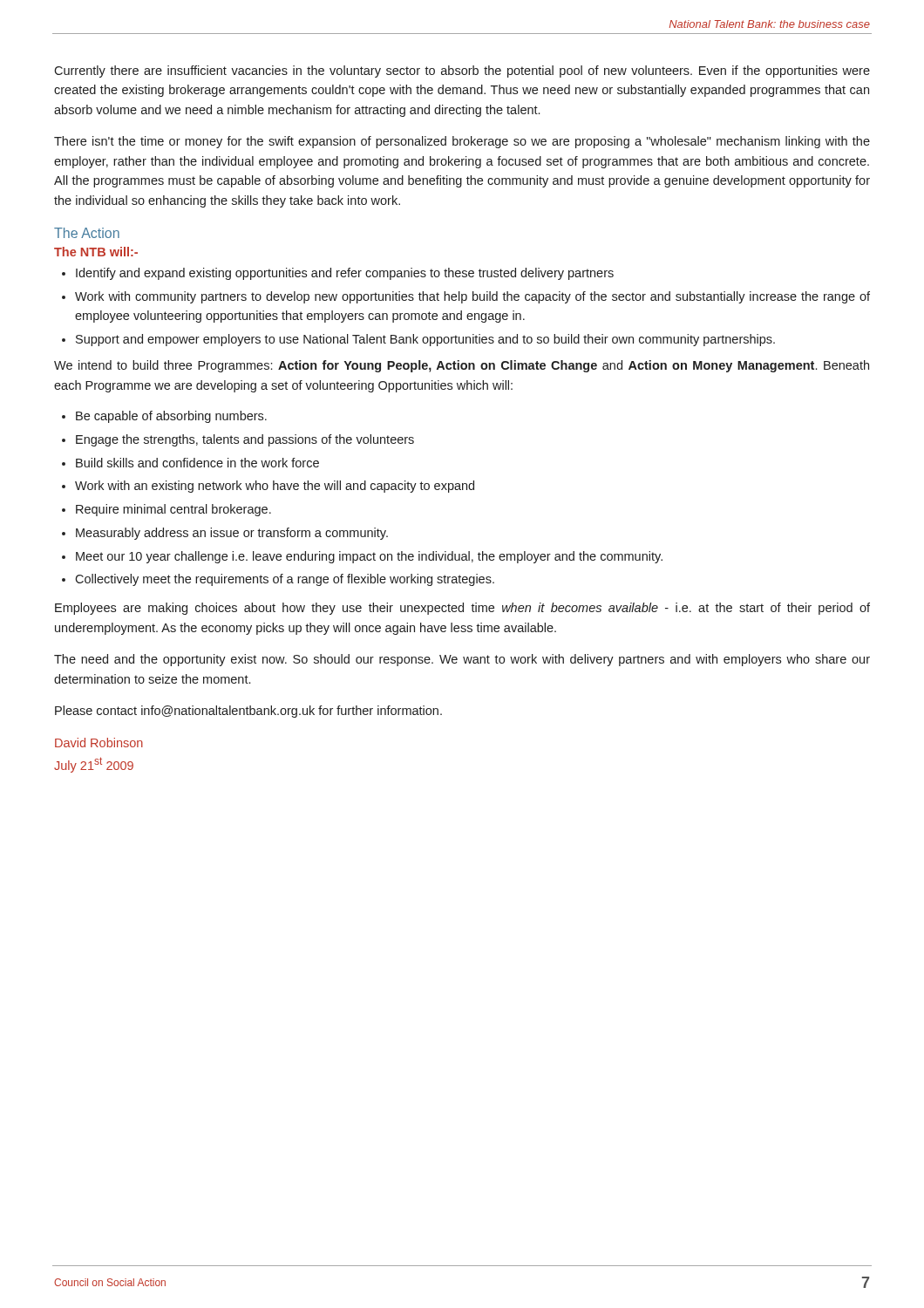Locate the list item containing "Measurably address an issue or transform a community."
Image resolution: width=924 pixels, height=1308 pixels.
point(232,534)
